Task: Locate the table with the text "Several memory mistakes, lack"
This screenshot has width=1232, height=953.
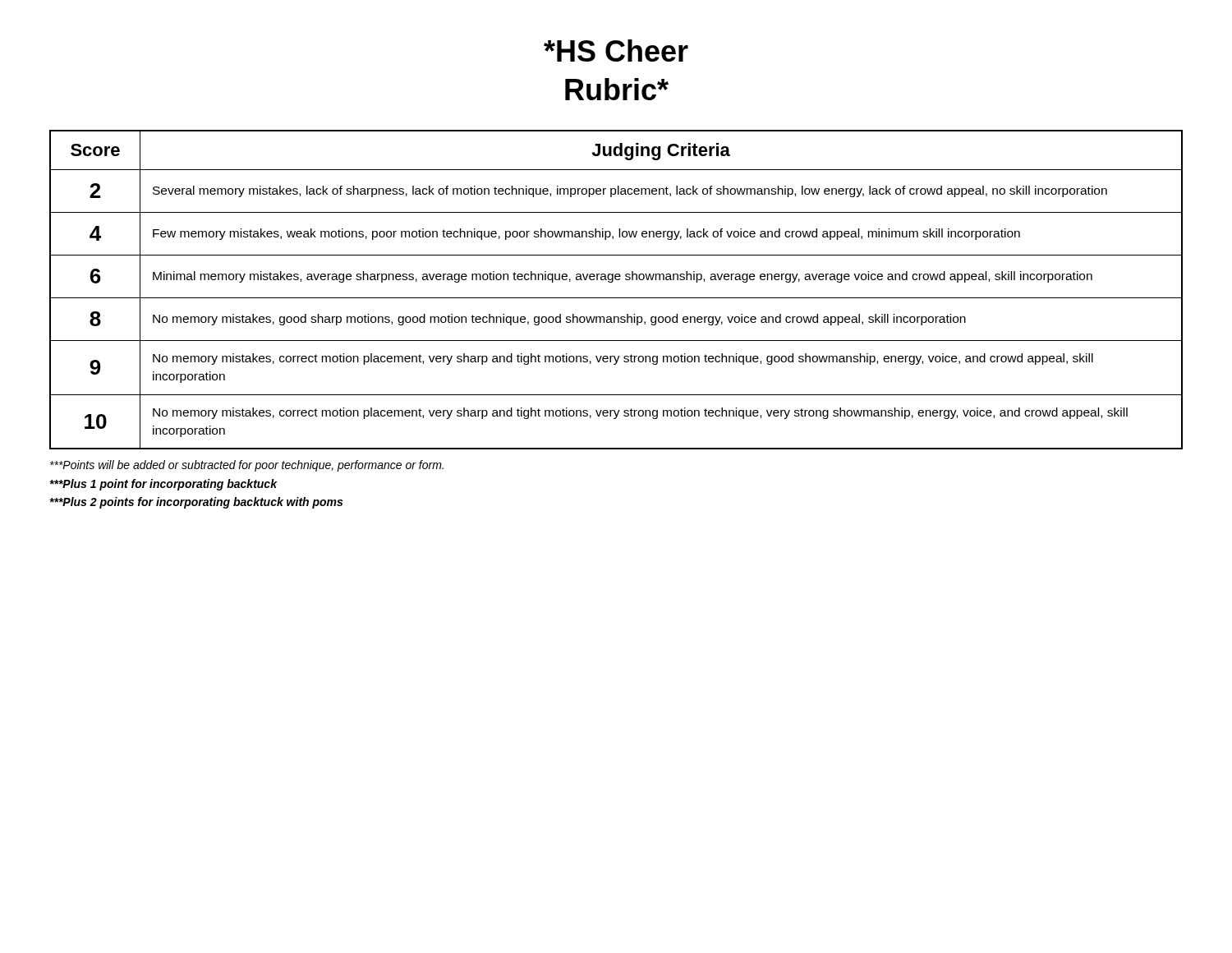Action: click(616, 290)
